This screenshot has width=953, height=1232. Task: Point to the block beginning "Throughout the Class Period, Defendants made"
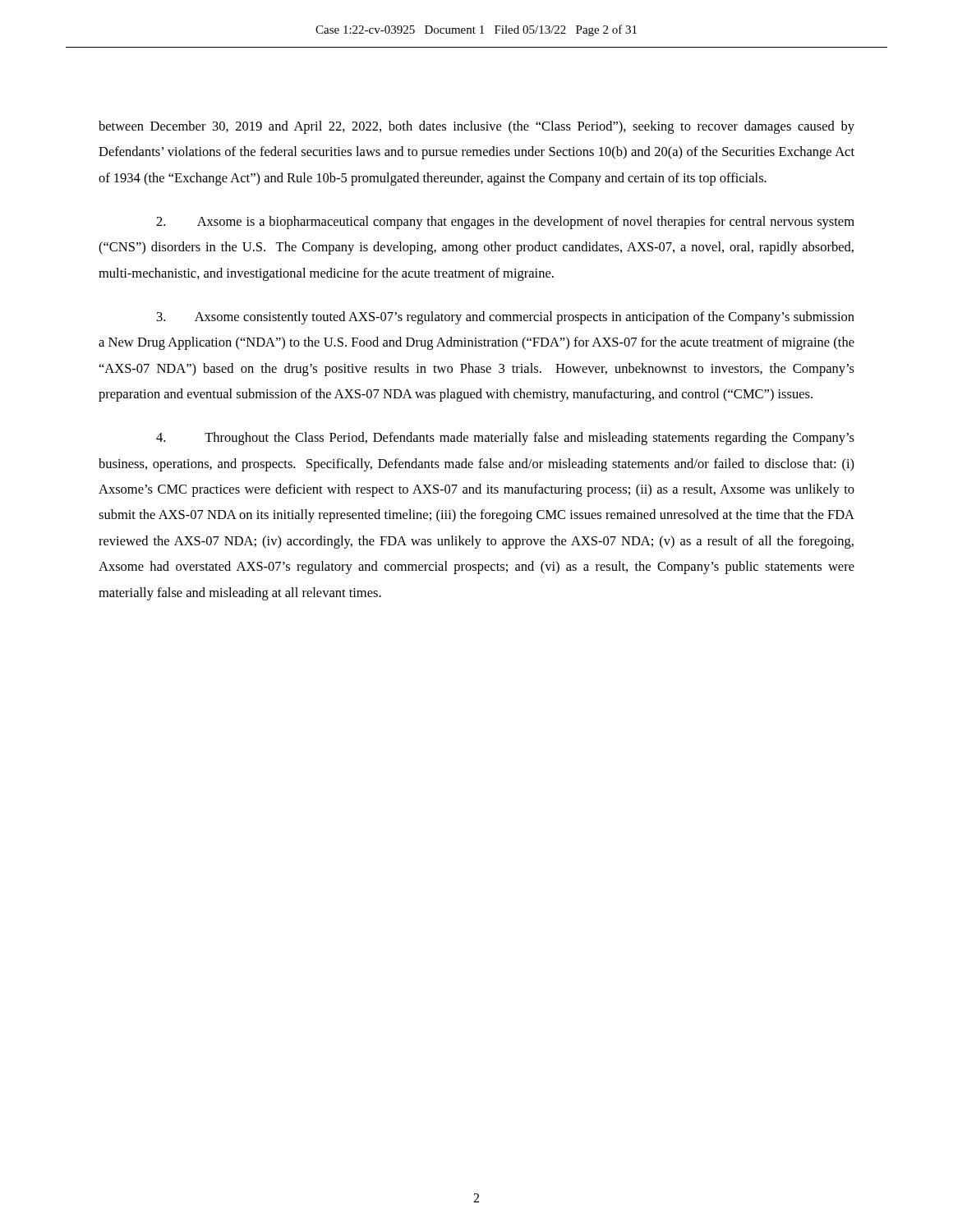coord(476,515)
